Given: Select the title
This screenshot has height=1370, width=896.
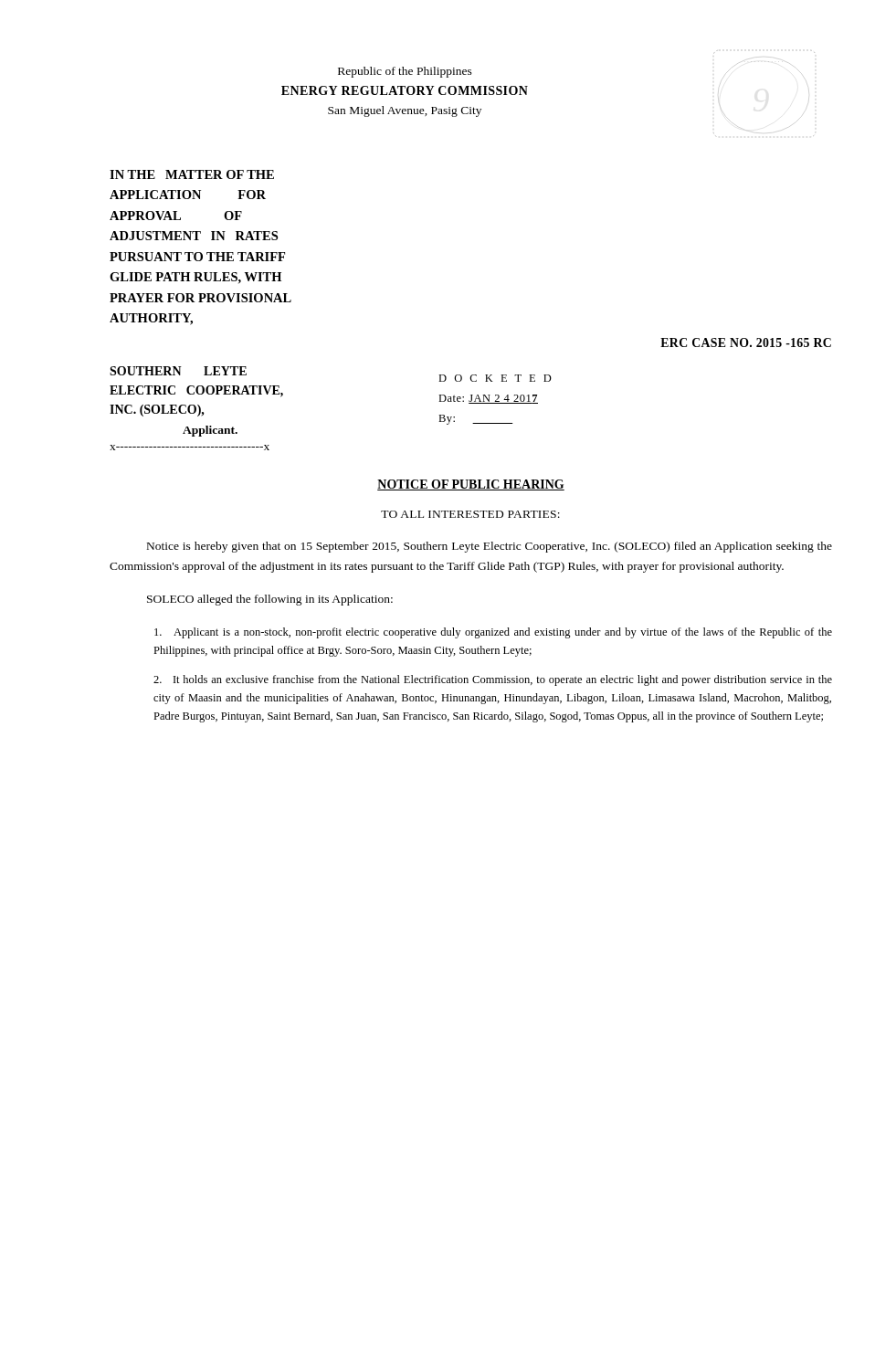Looking at the screenshot, I should pos(233,246).
